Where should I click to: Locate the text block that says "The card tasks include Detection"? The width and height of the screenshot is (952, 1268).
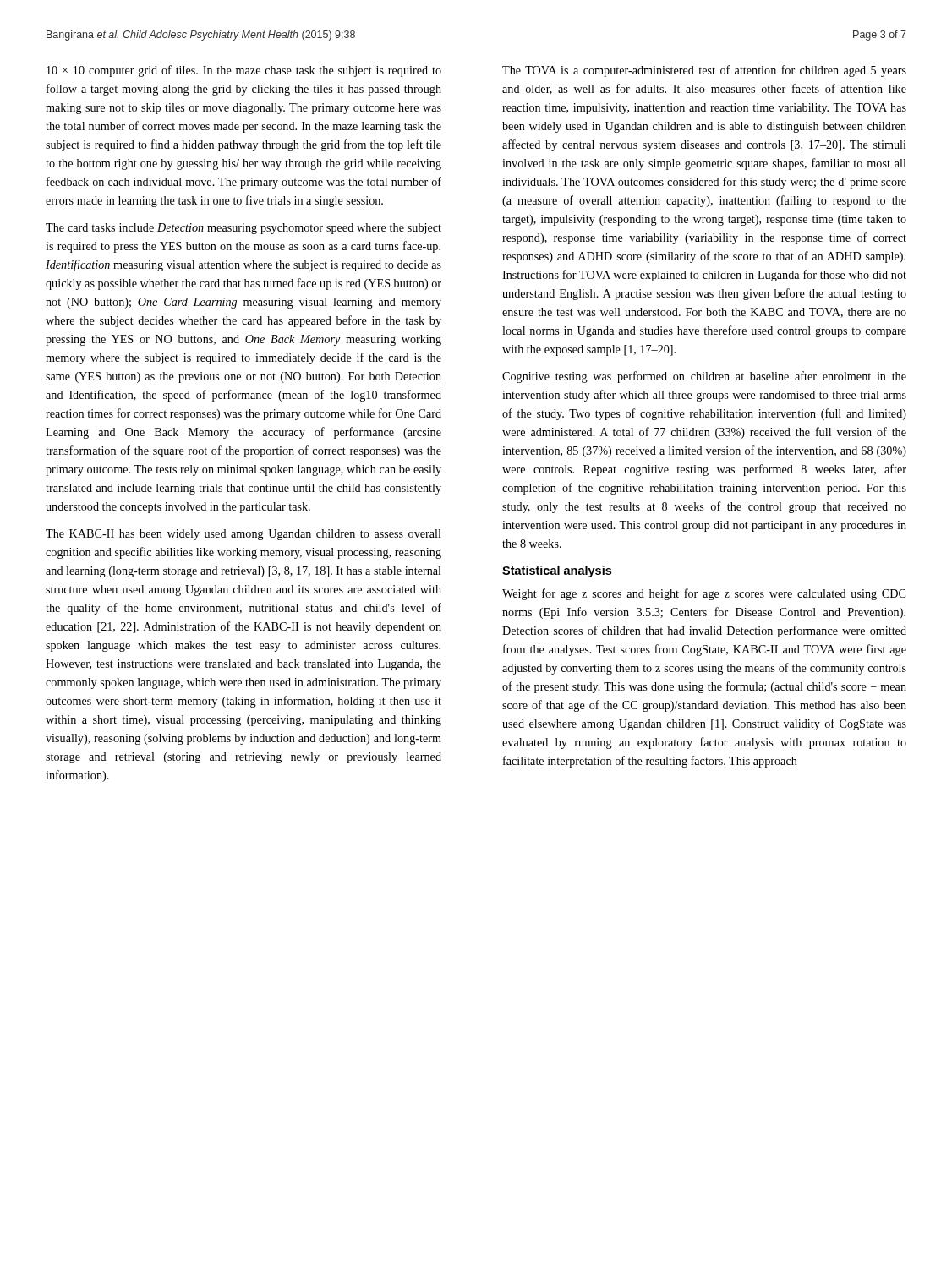coord(244,367)
